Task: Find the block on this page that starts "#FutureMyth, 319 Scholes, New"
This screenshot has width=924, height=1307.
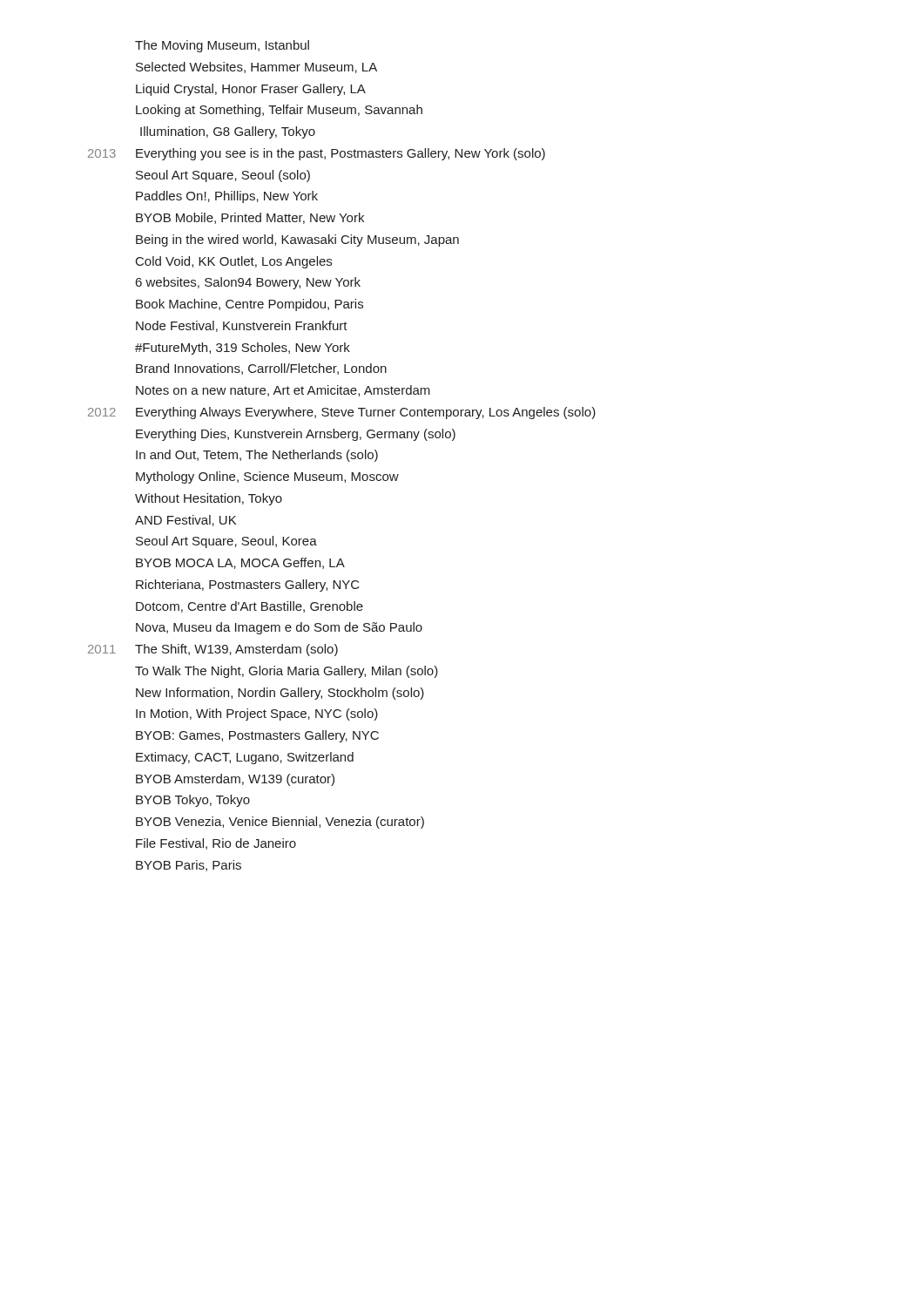Action: click(x=242, y=347)
